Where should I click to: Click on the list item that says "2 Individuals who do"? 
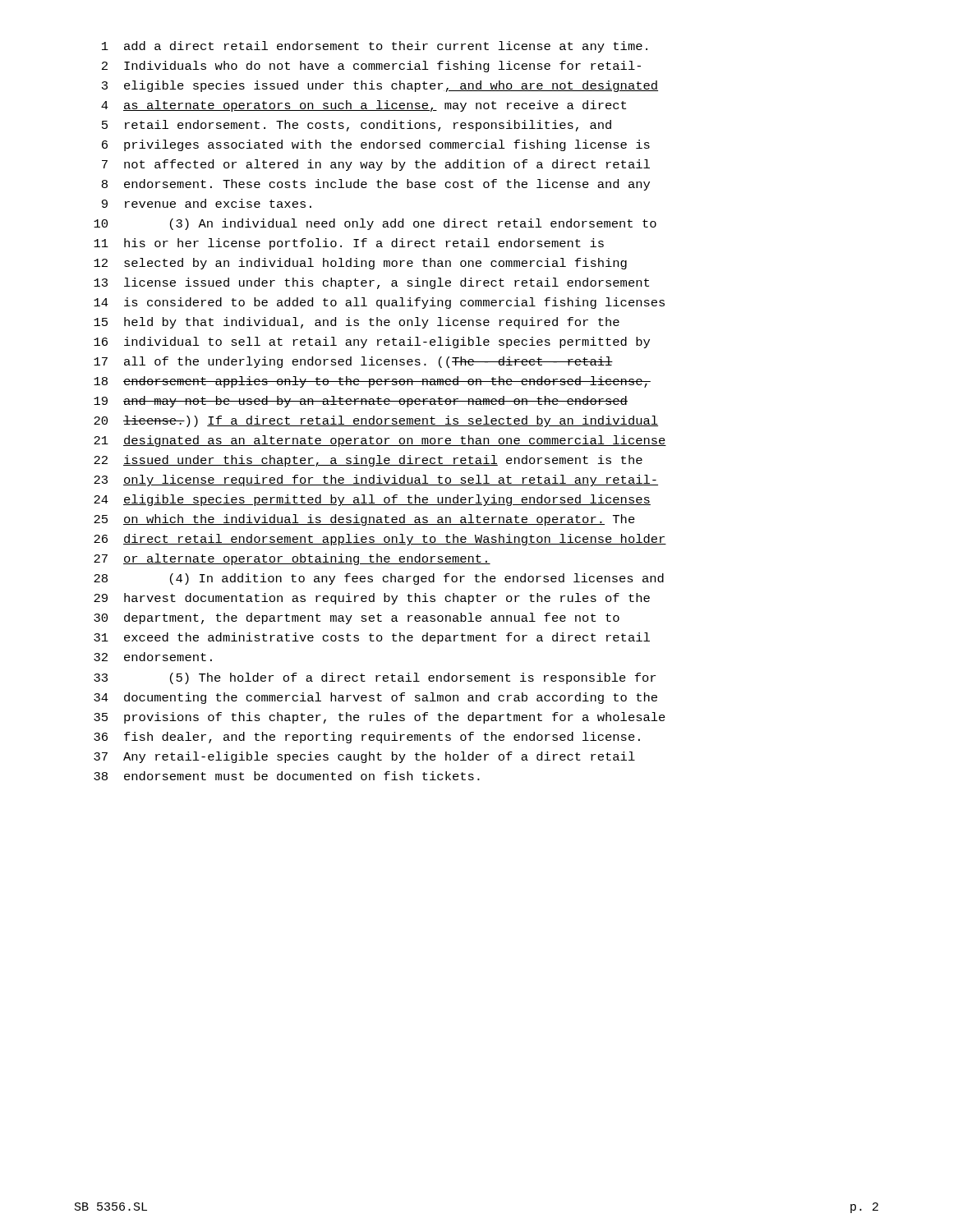pyautogui.click(x=476, y=67)
